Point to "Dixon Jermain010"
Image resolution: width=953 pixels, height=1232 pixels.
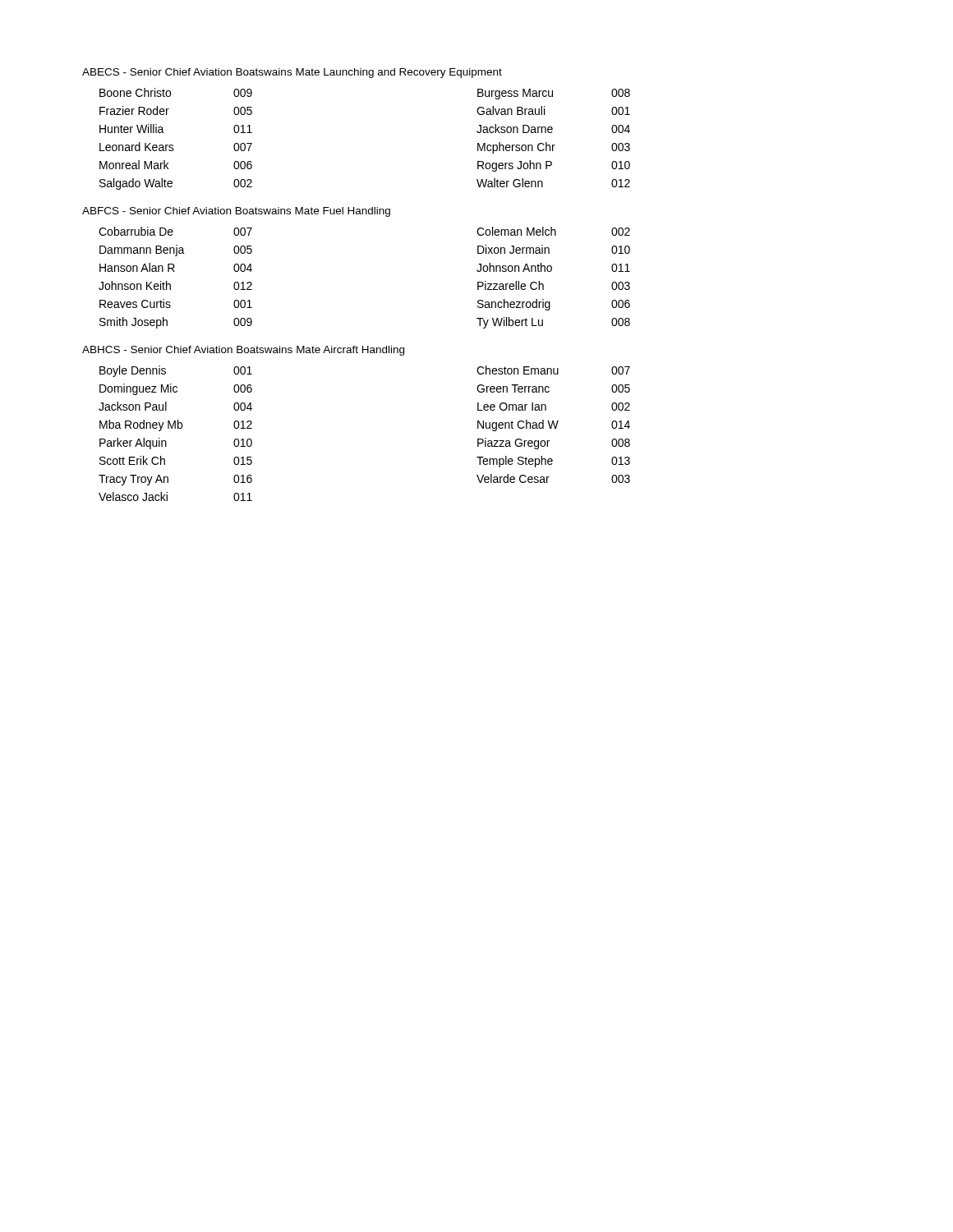tap(553, 250)
